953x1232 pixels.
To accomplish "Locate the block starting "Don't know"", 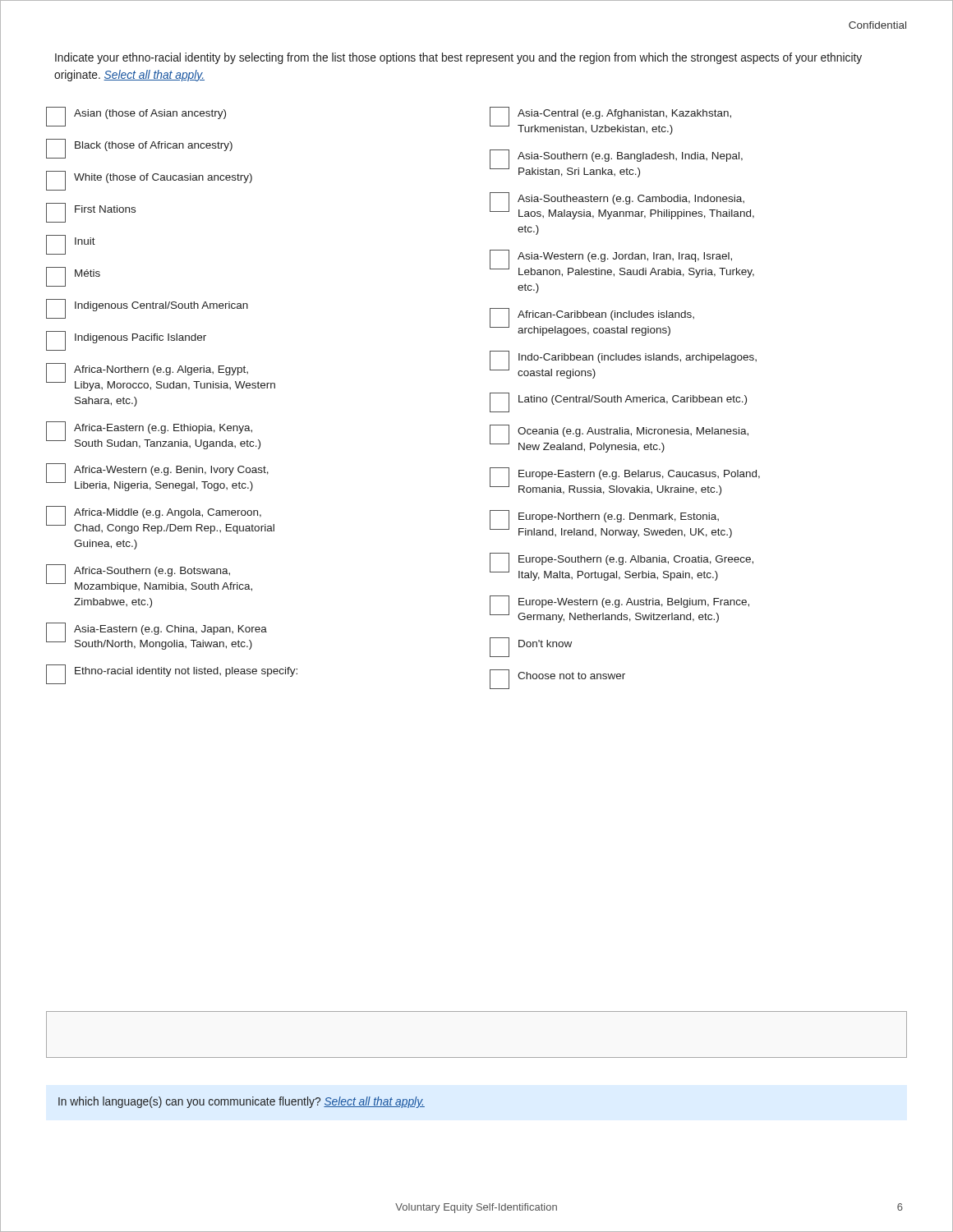I will (x=531, y=647).
